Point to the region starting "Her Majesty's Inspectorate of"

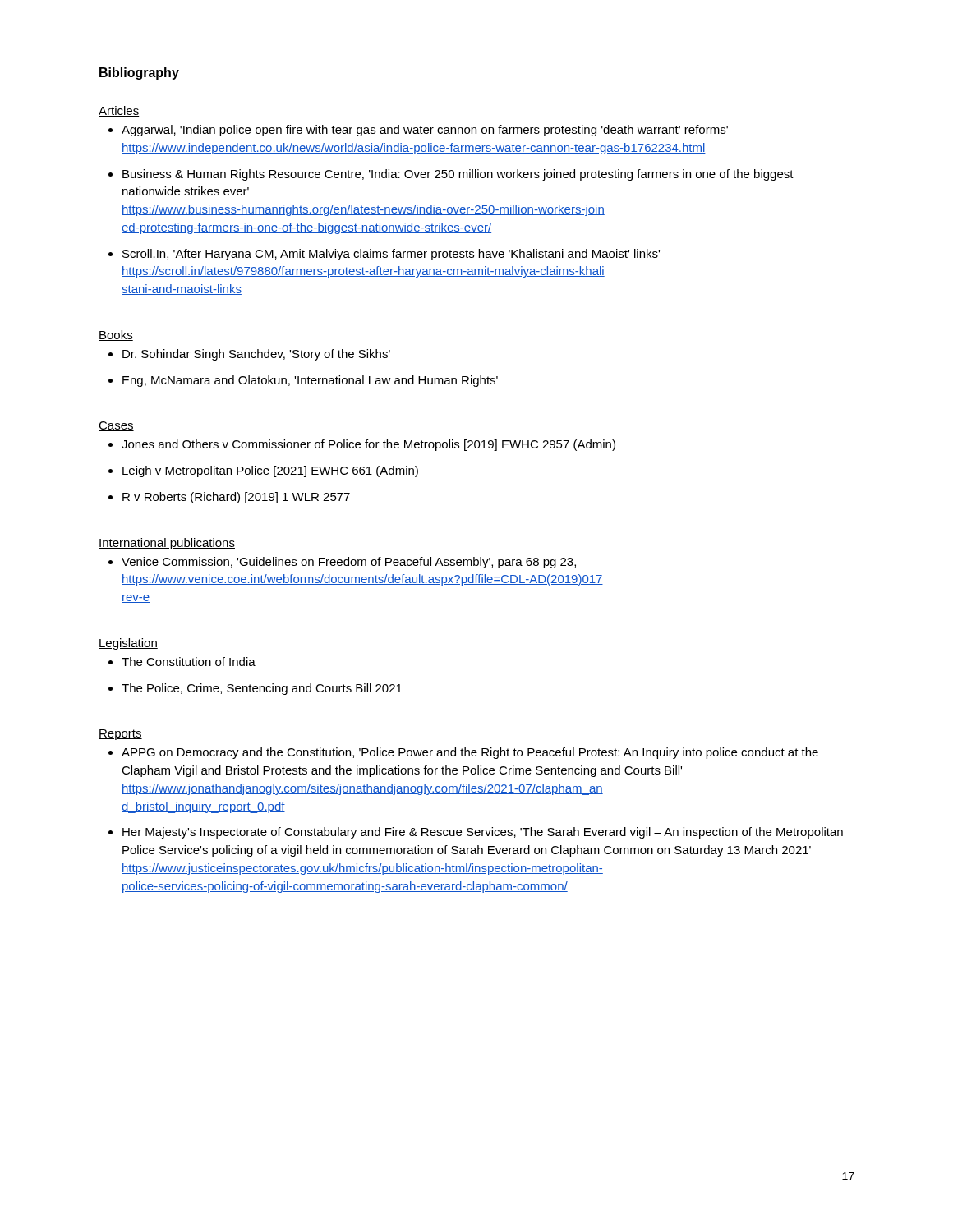pos(483,859)
